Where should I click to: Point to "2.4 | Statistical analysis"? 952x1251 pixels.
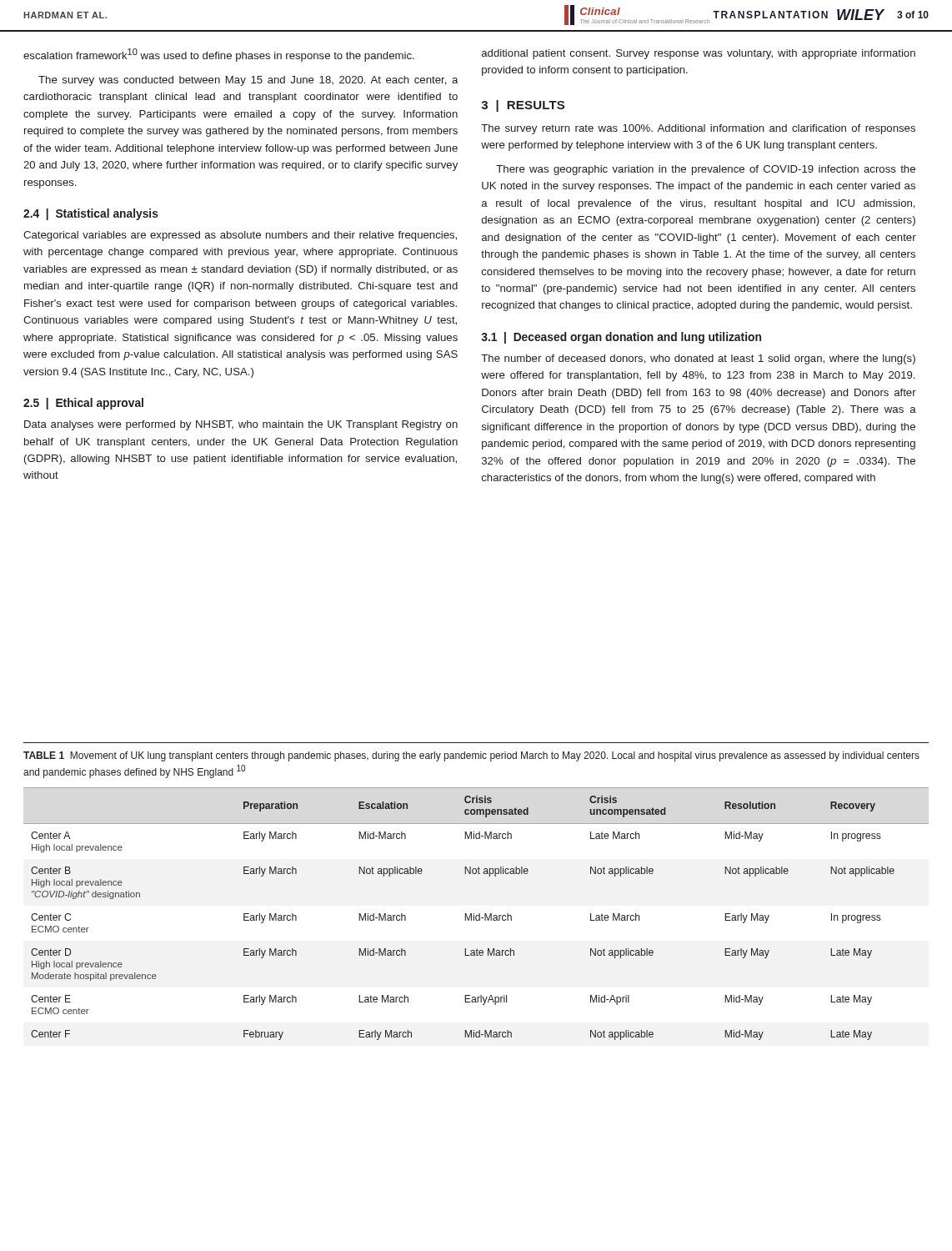[91, 214]
